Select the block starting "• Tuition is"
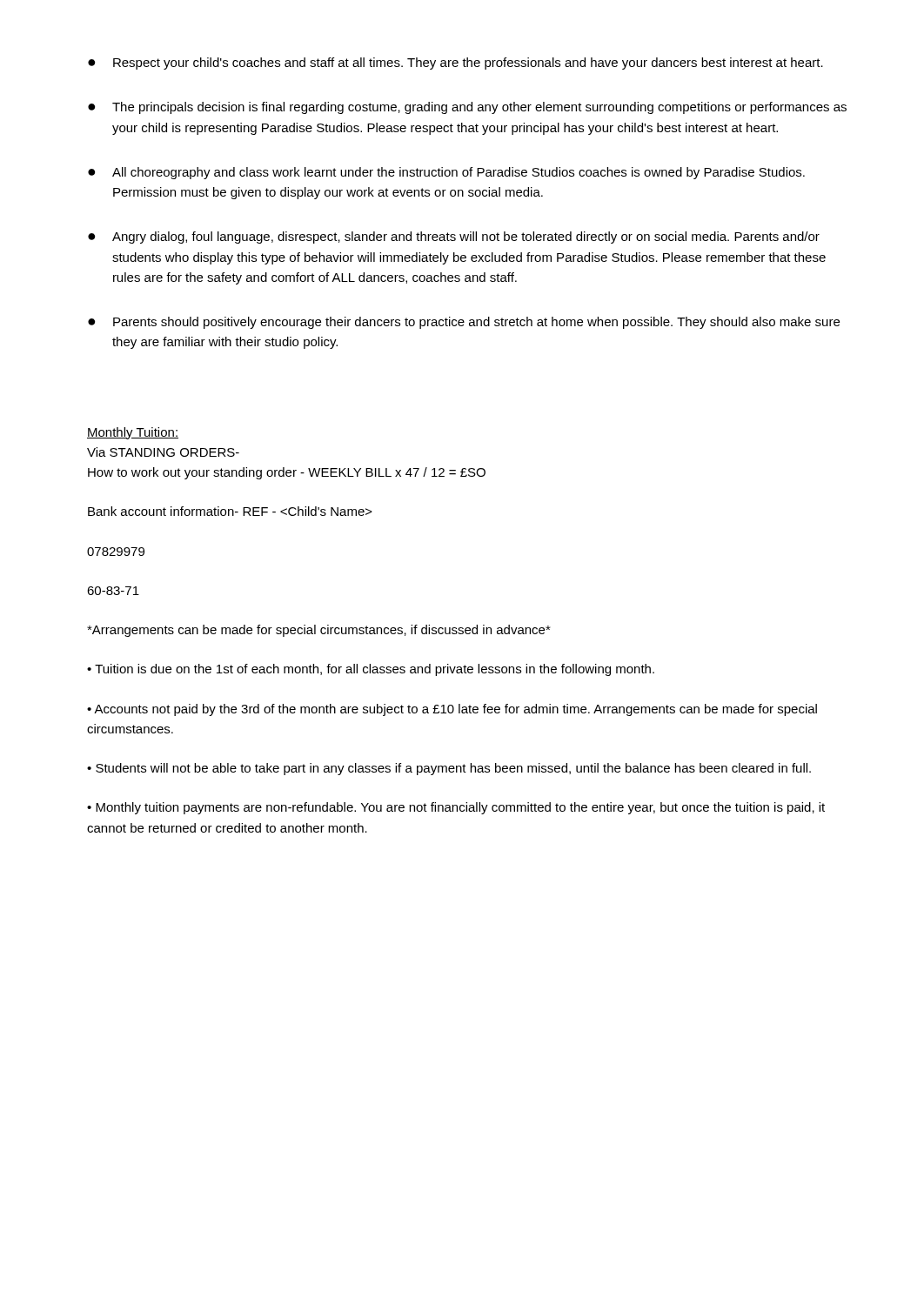924x1305 pixels. point(471,669)
